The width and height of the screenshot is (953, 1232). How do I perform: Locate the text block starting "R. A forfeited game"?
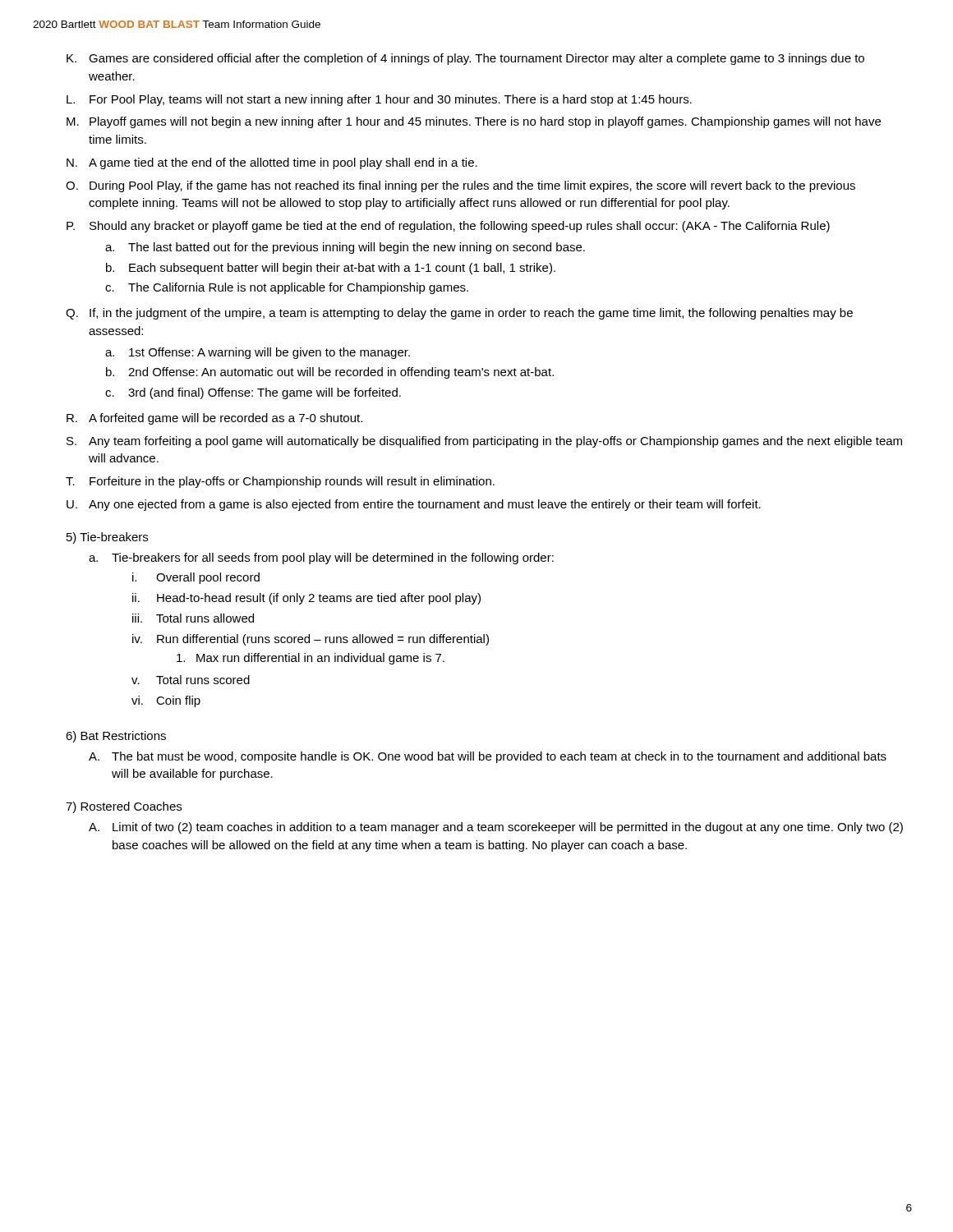click(214, 419)
